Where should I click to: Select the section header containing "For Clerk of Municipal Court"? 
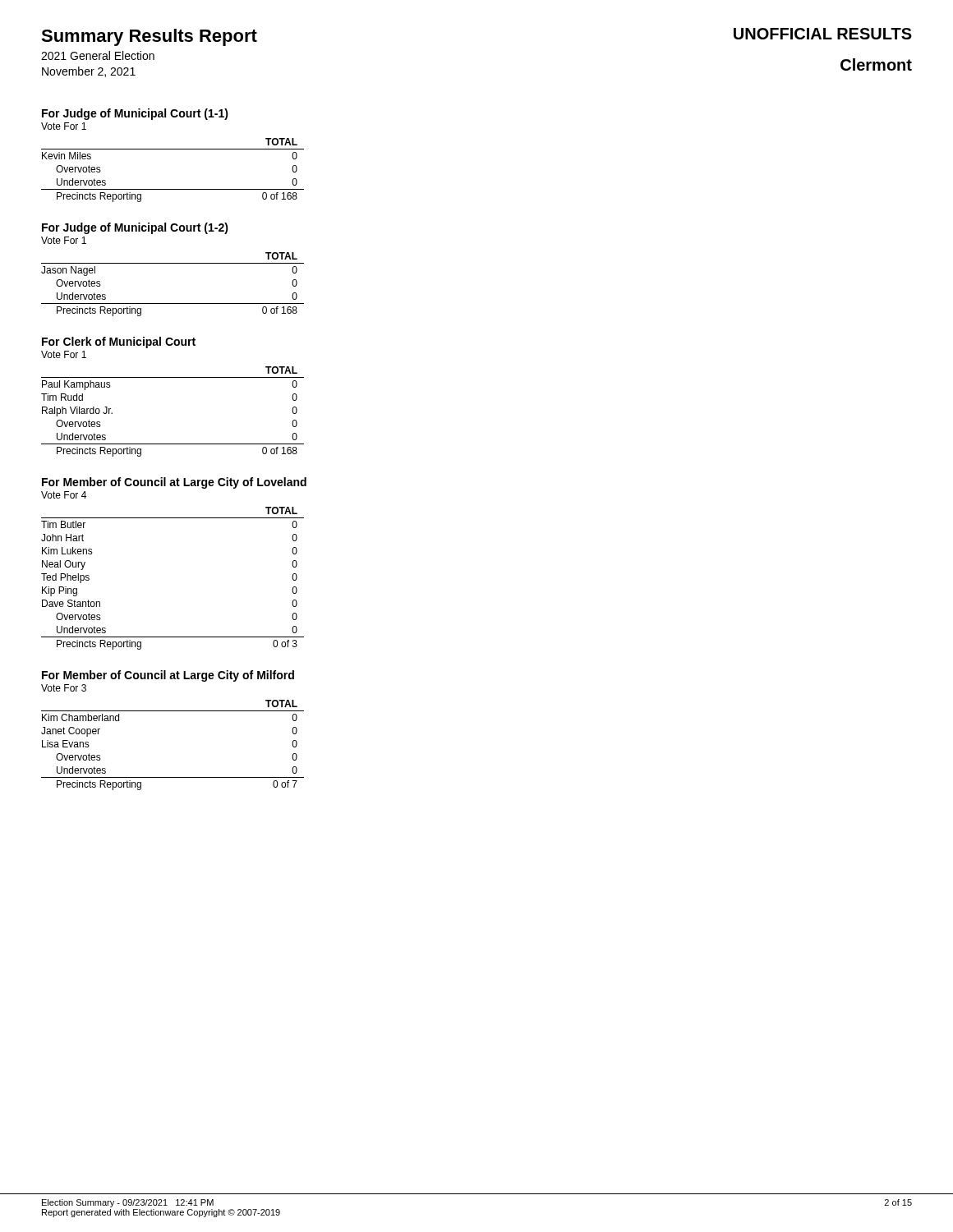[118, 342]
